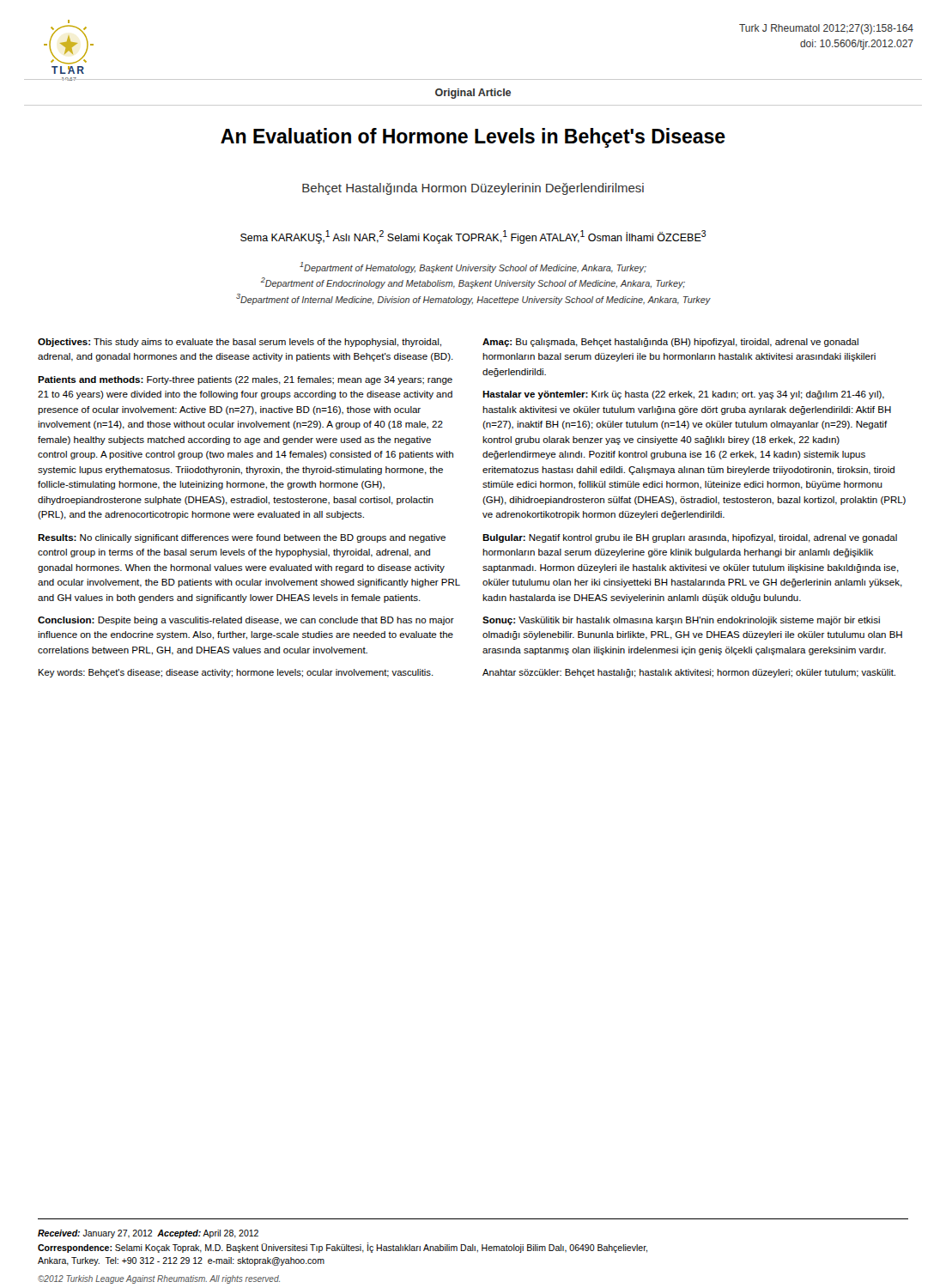946x1288 pixels.
Task: Find the text block containing "Patients and methods: Forty-three patients (22 males,"
Action: coord(246,447)
